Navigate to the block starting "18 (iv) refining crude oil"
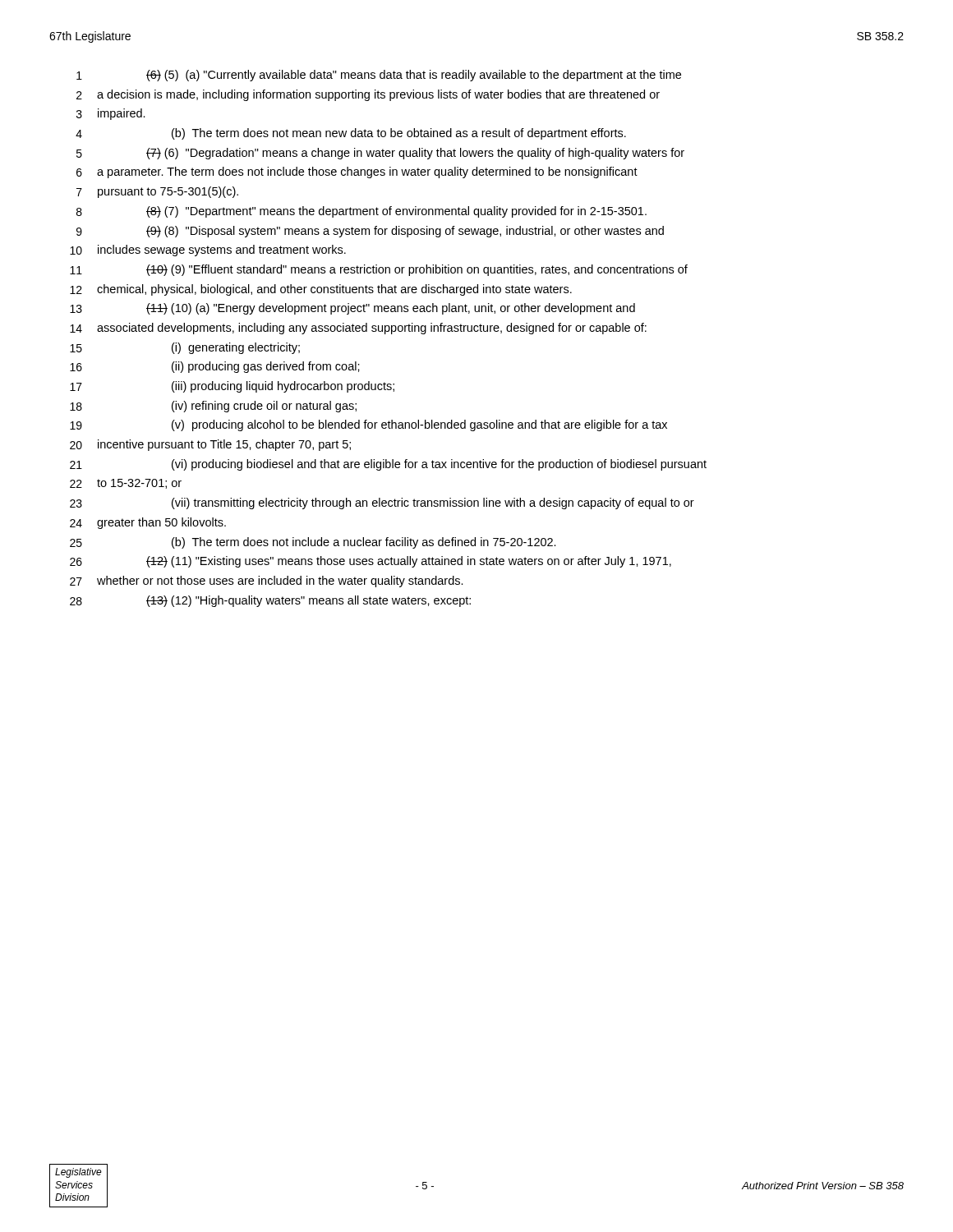 (x=213, y=407)
